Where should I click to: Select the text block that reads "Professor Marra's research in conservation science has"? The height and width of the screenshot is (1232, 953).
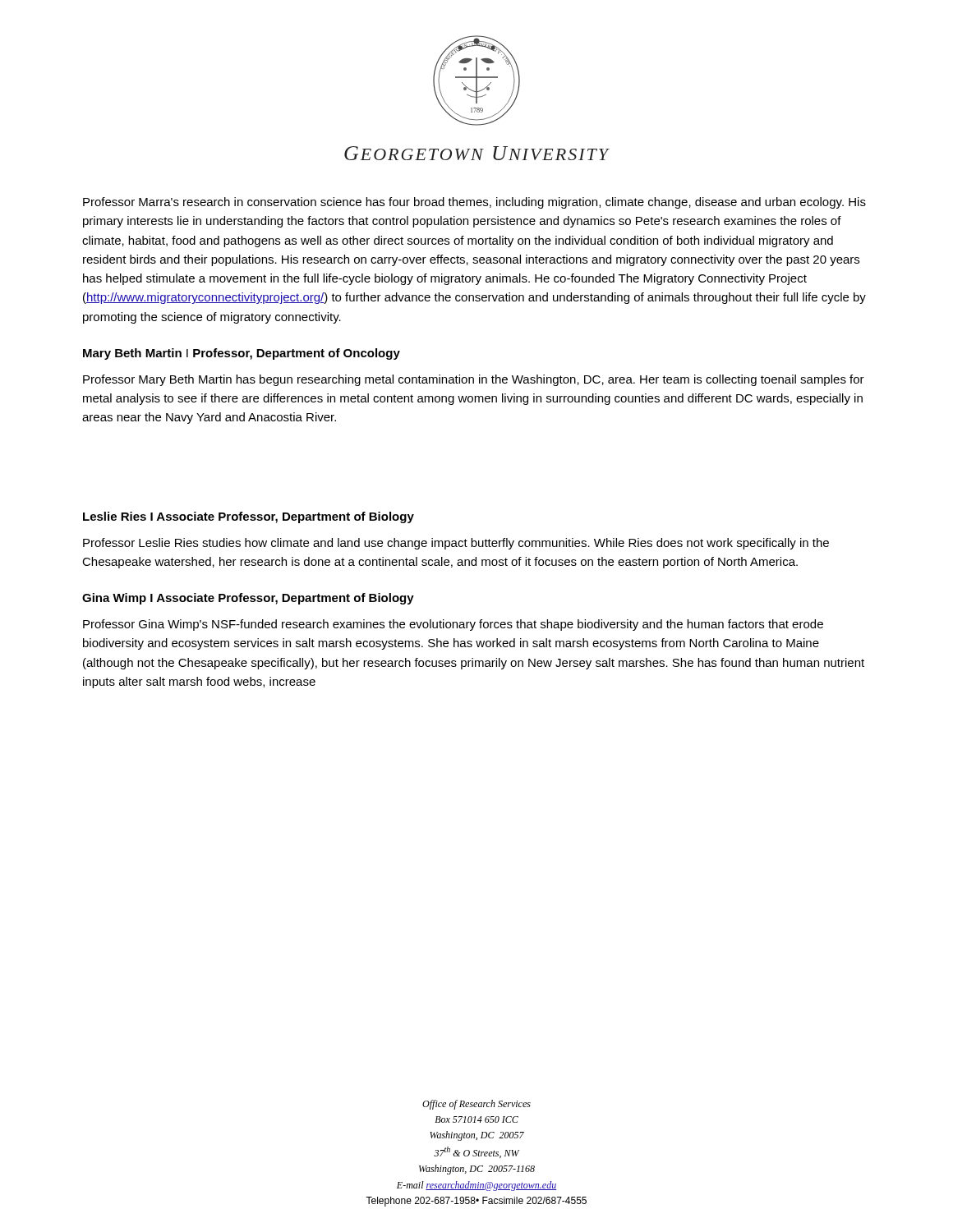(474, 259)
